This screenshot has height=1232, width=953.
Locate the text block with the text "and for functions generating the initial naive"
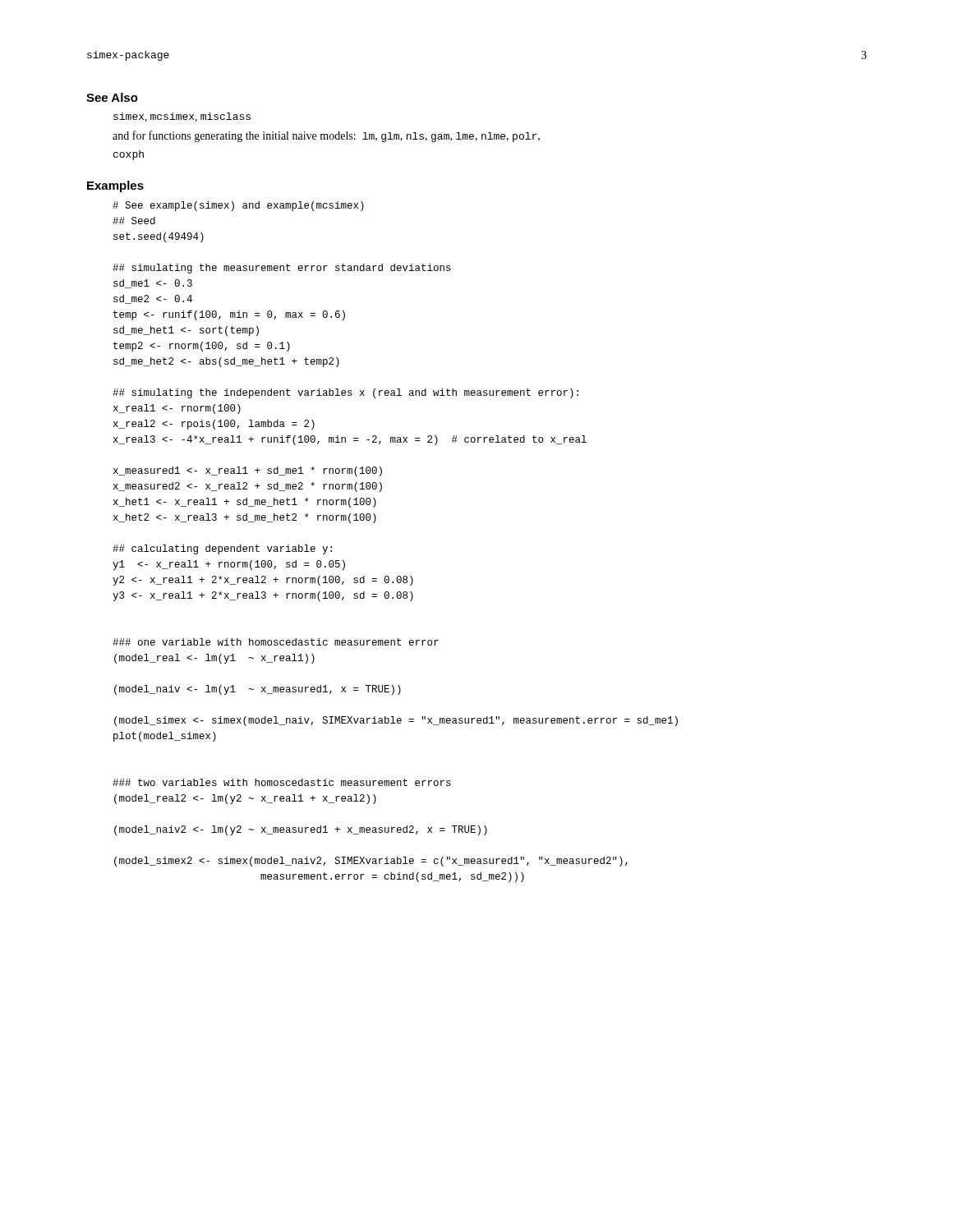point(326,145)
